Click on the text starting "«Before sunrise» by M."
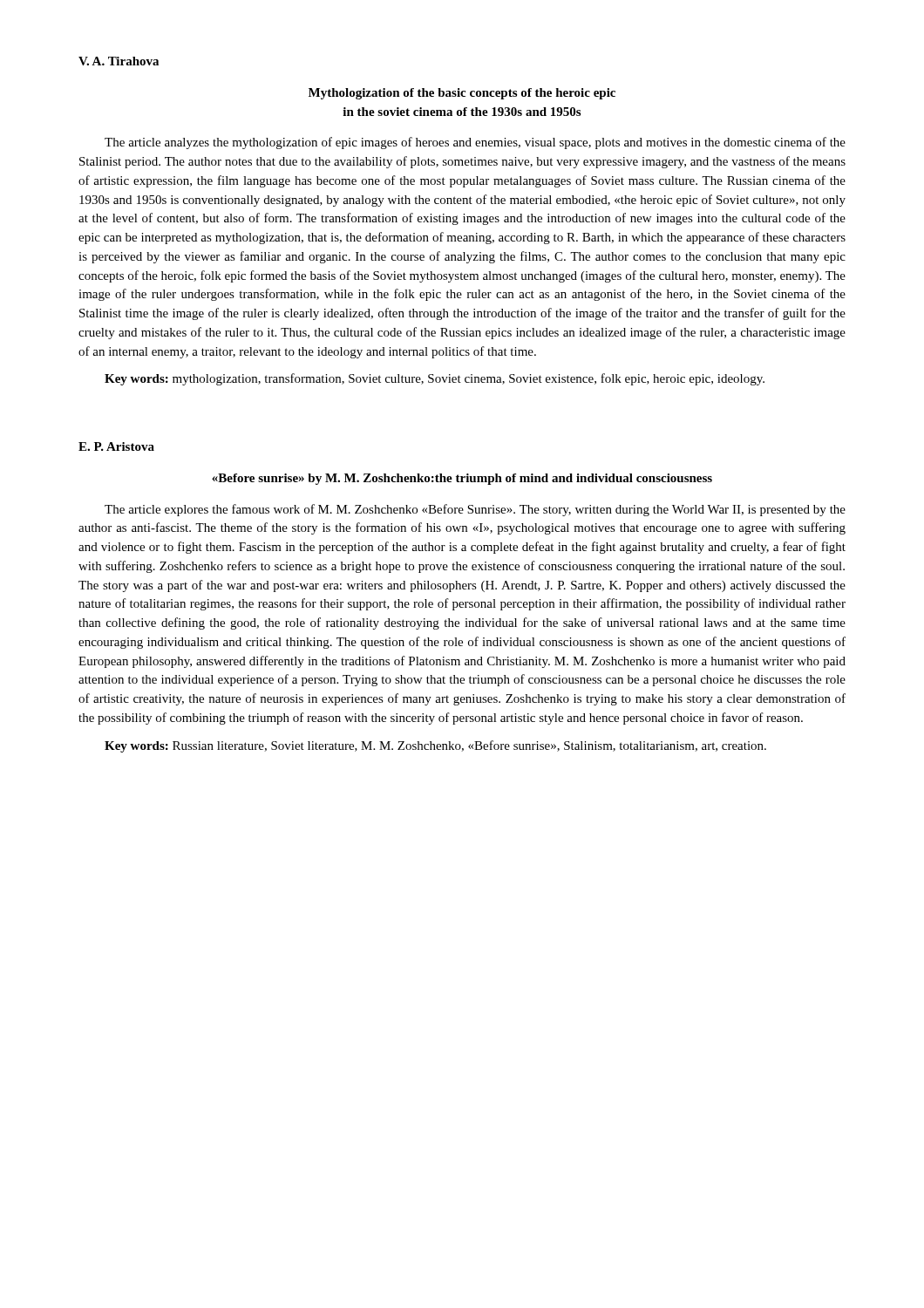This screenshot has height=1308, width=924. coord(462,478)
